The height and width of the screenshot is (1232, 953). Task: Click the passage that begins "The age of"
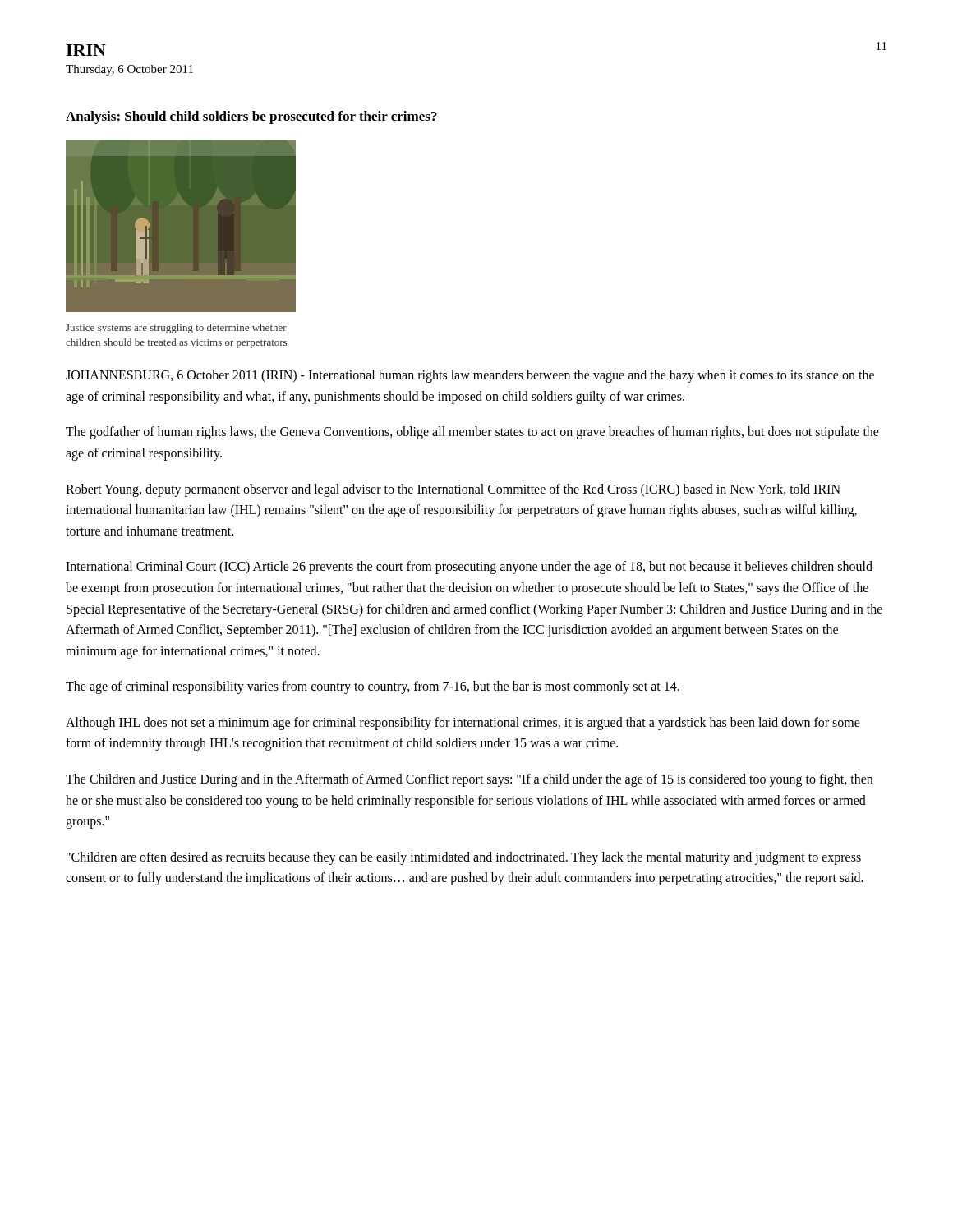pos(373,686)
